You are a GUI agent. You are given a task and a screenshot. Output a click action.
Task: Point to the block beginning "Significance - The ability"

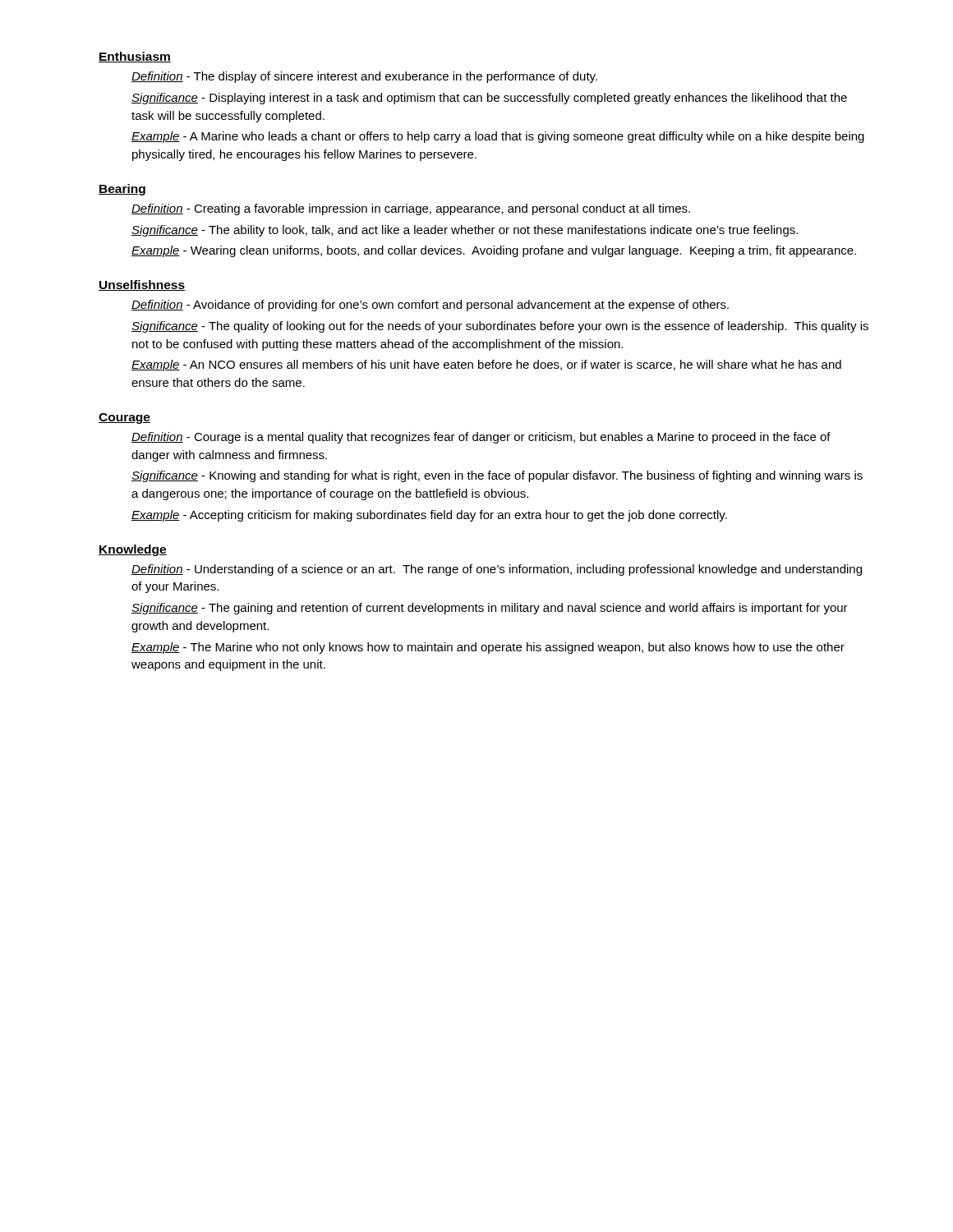(465, 229)
